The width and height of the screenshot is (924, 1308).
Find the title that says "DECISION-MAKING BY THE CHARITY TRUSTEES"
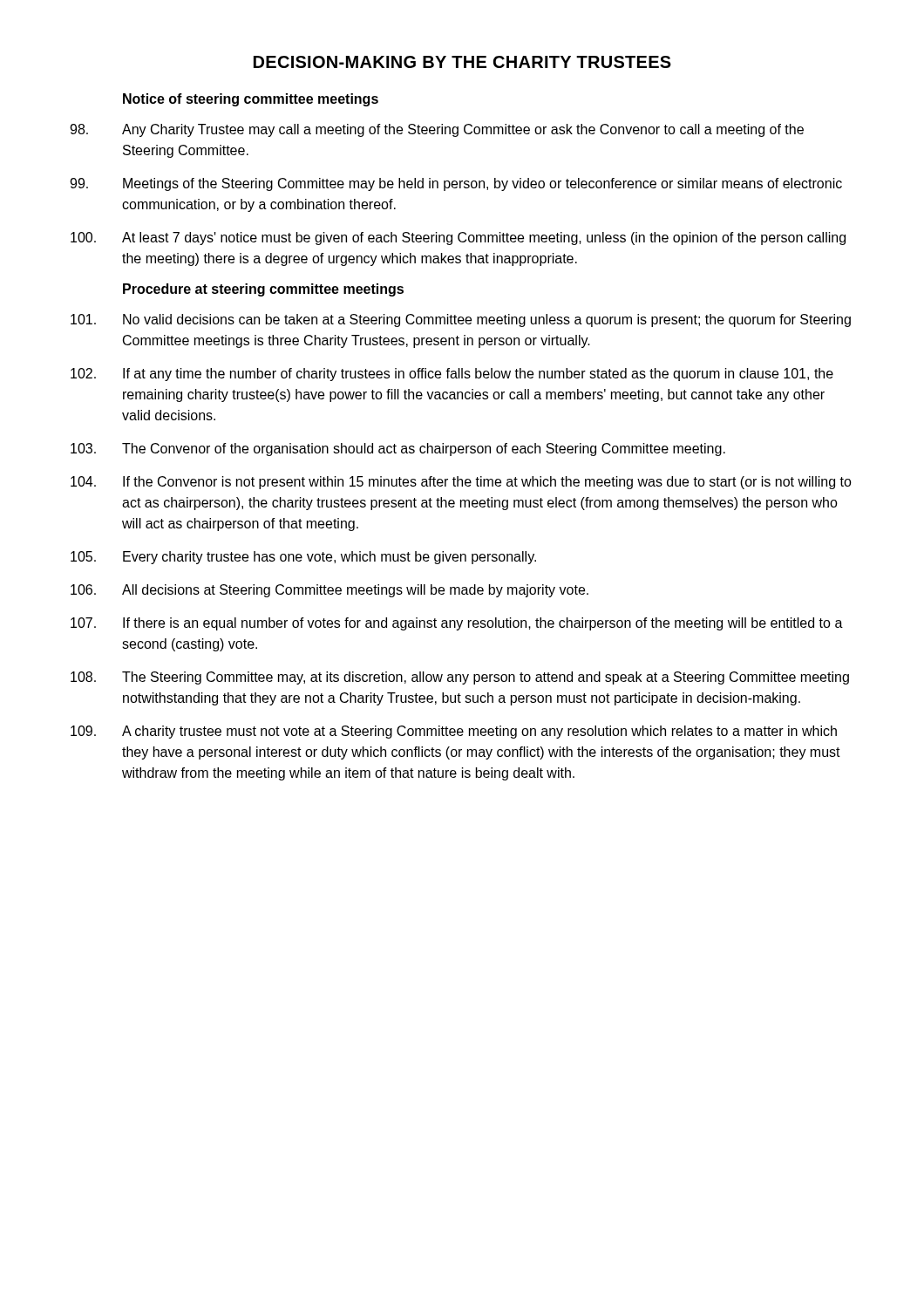tap(462, 62)
